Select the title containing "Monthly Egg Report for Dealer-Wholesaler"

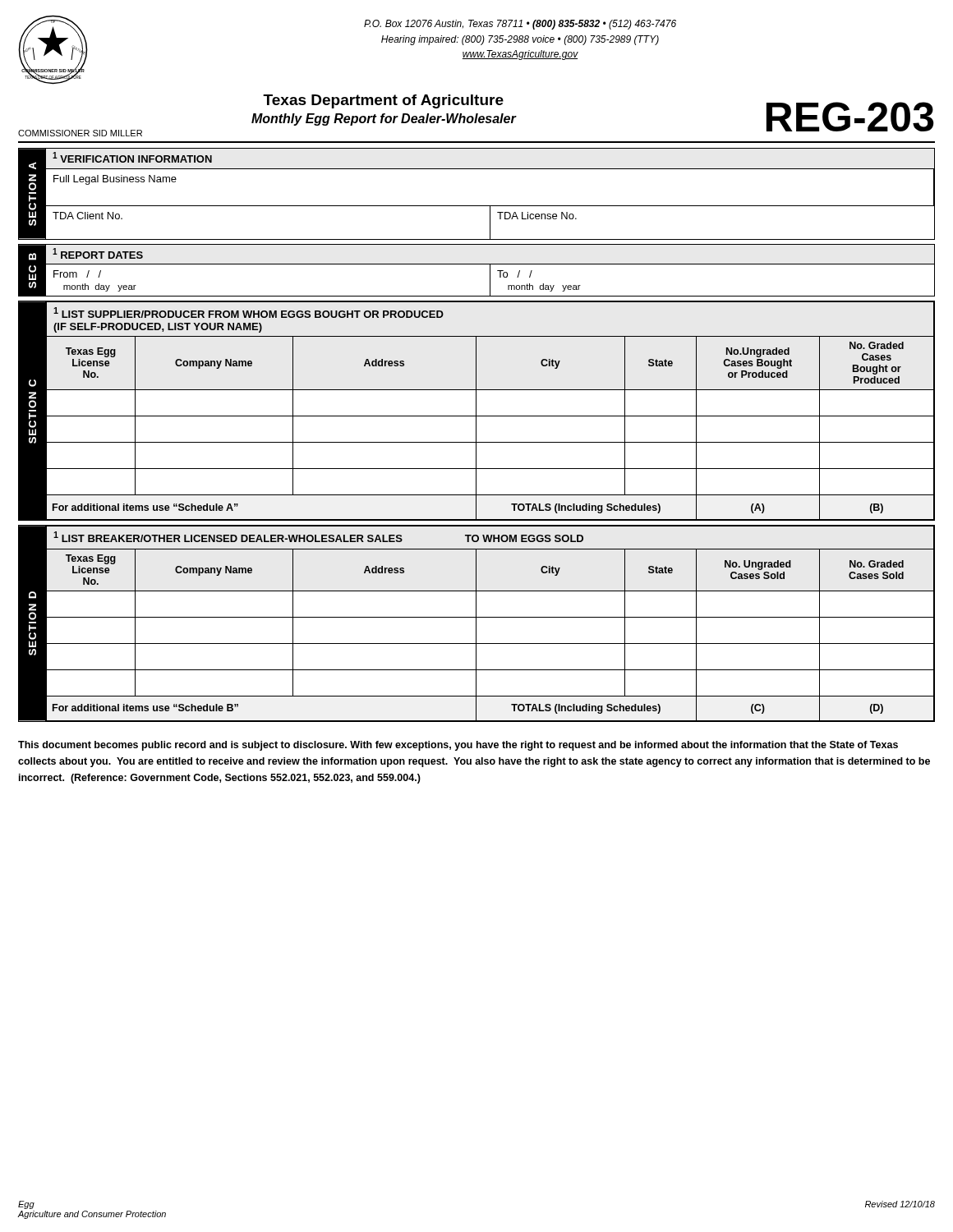(x=383, y=118)
